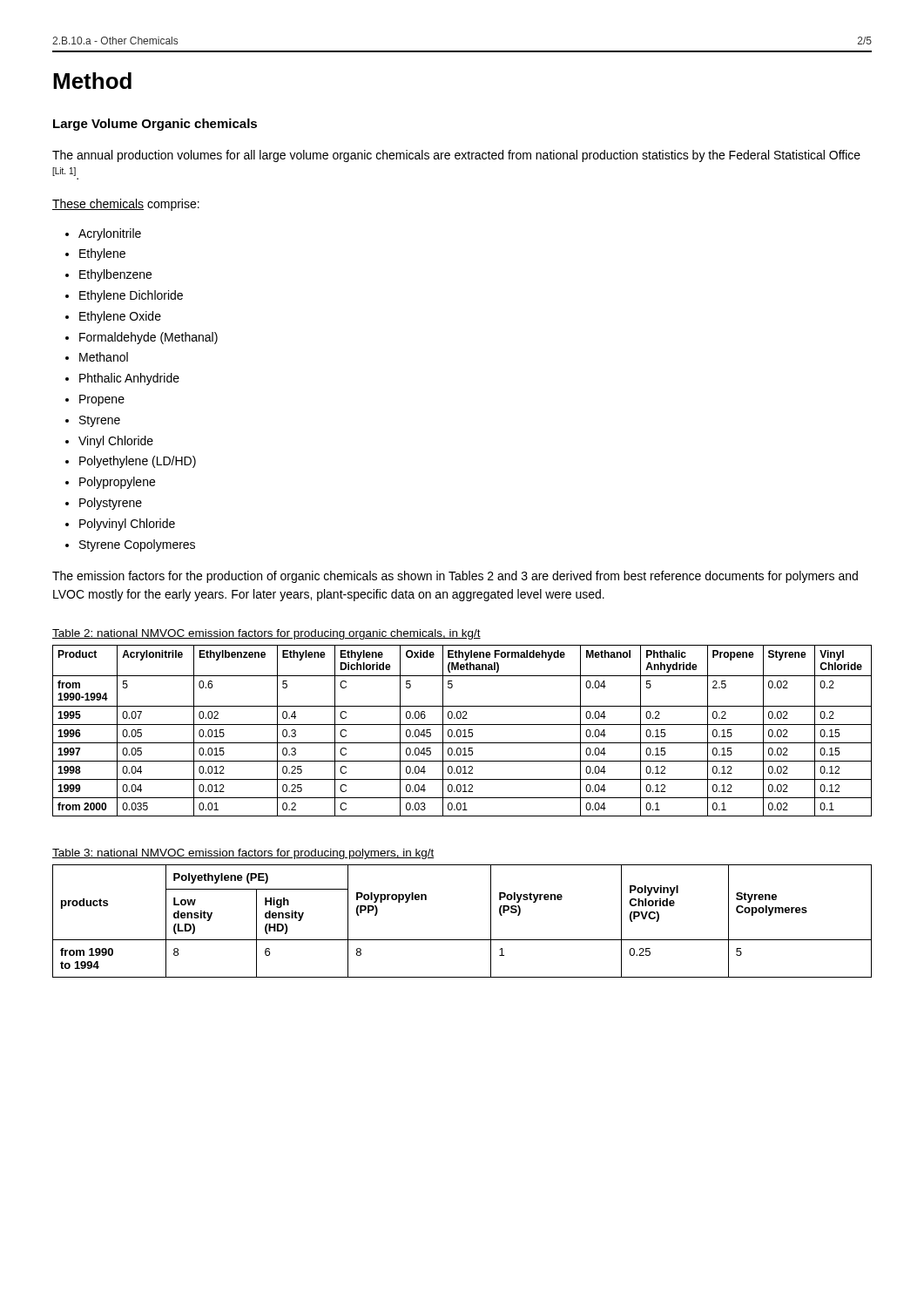The height and width of the screenshot is (1307, 924).
Task: Navigate to the region starting "Ethylene Dichloride"
Action: [x=131, y=295]
